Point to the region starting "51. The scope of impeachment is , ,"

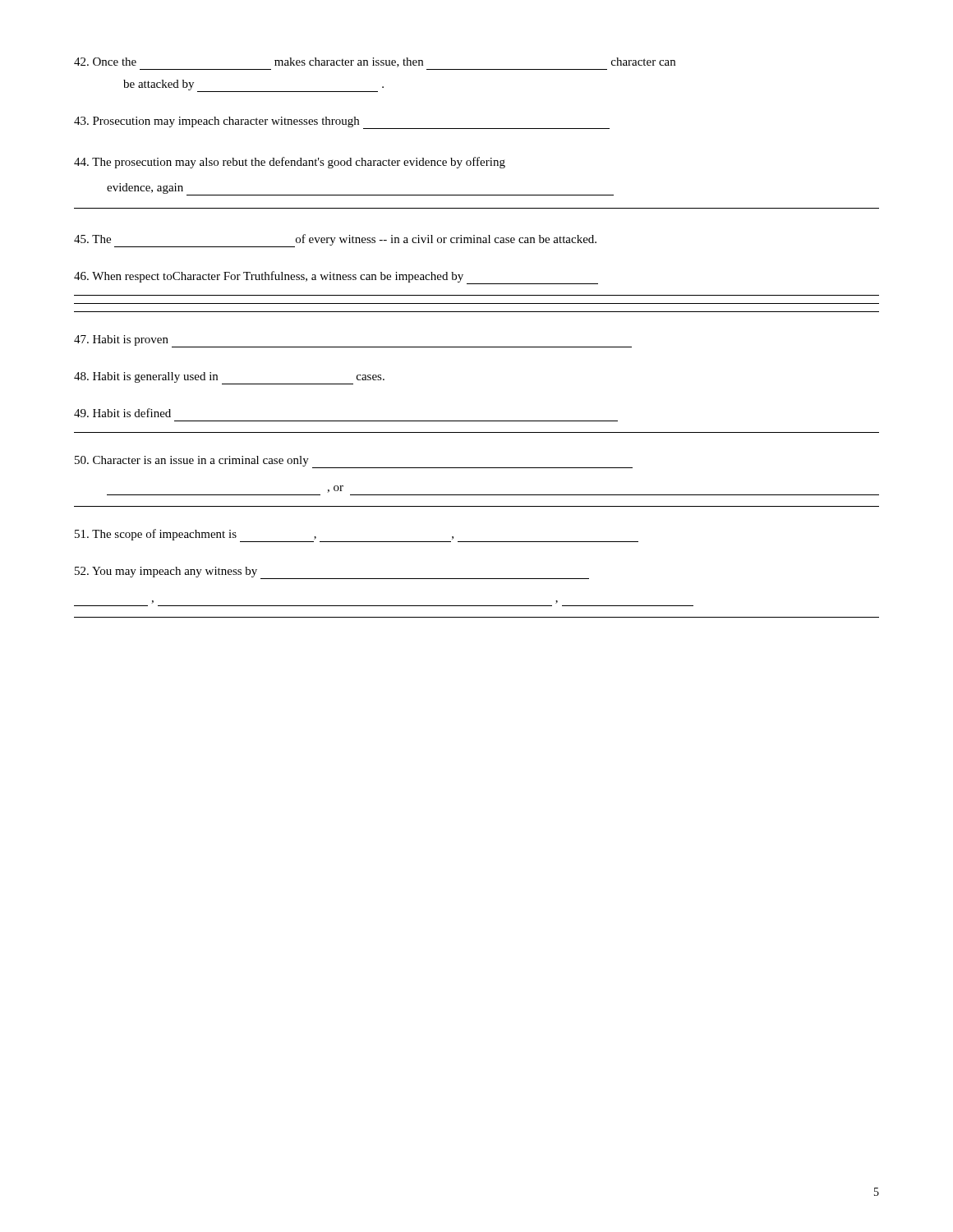[356, 532]
